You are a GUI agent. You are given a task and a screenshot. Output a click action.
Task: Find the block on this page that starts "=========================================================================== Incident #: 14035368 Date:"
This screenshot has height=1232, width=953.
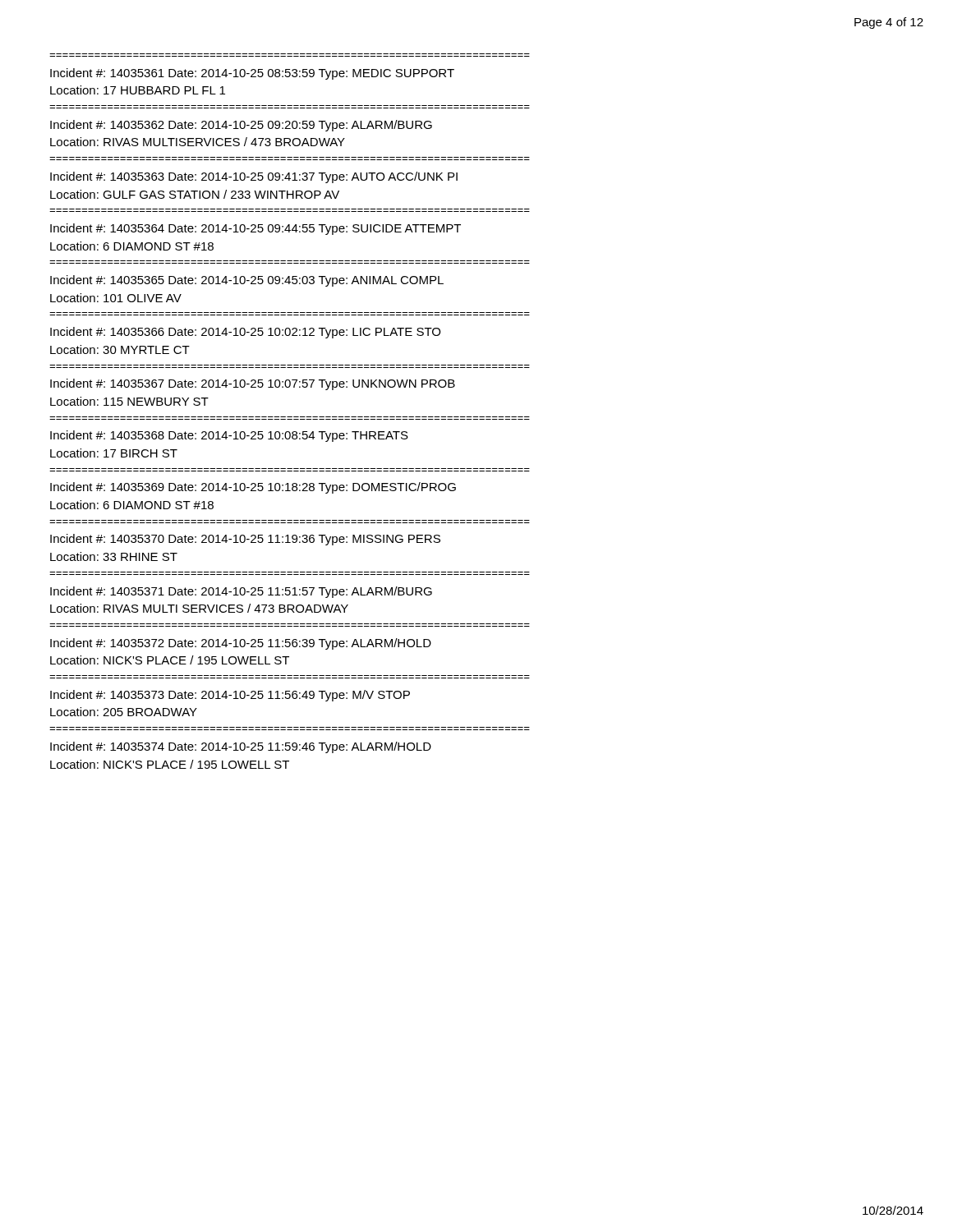[229, 436]
